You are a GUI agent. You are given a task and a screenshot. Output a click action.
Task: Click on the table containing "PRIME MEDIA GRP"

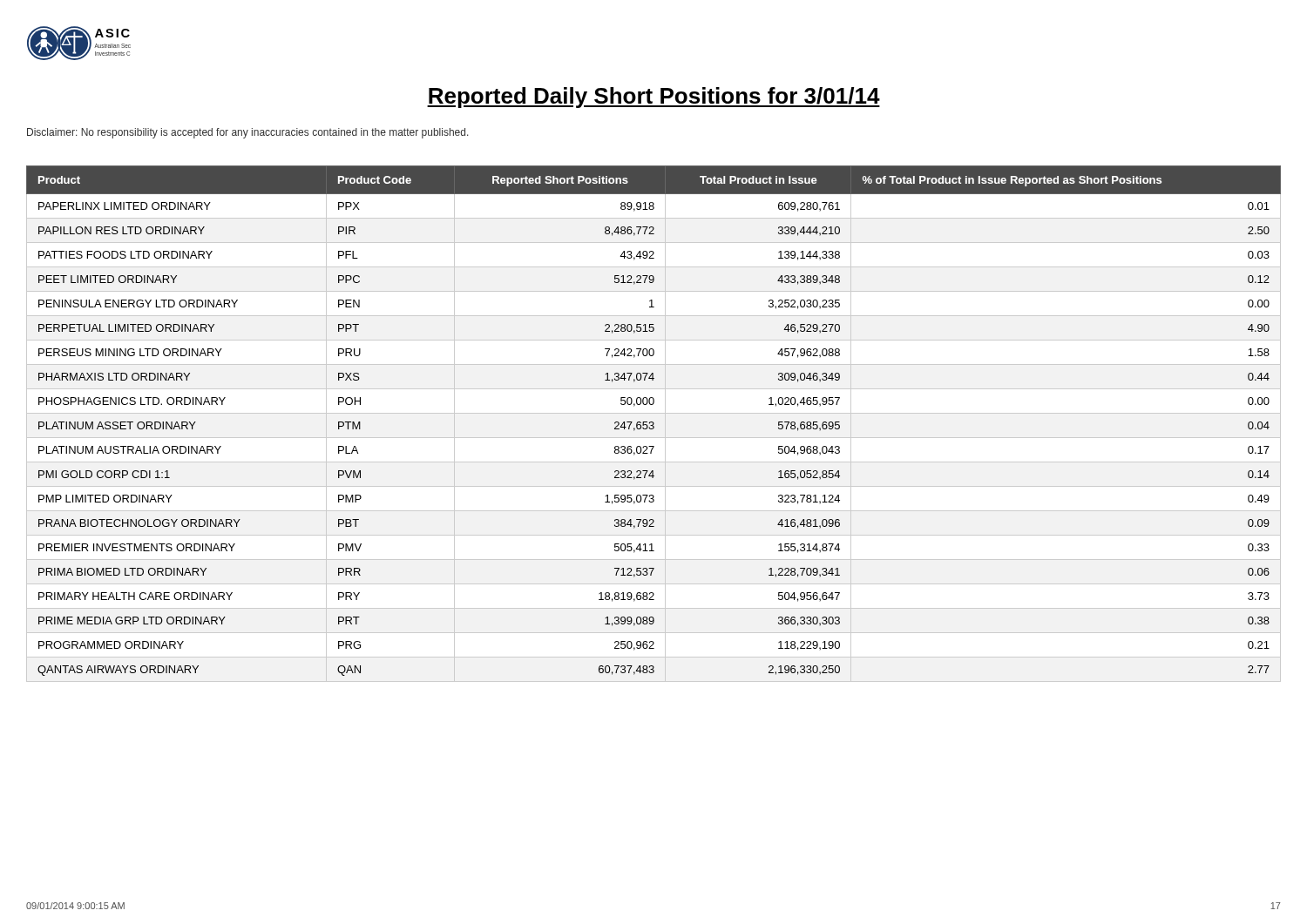pos(654,523)
